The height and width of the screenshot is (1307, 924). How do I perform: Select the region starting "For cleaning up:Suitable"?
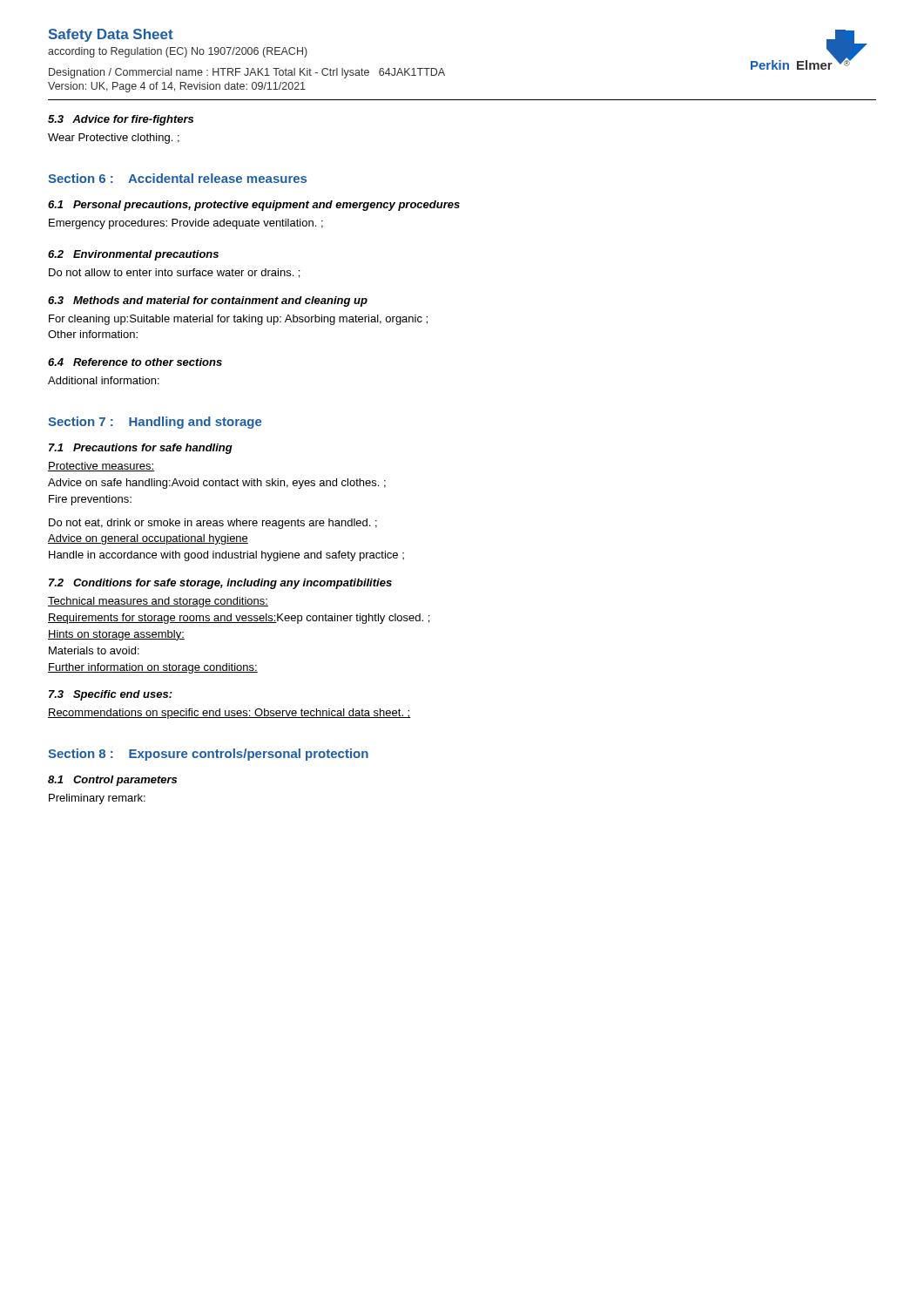pyautogui.click(x=238, y=320)
